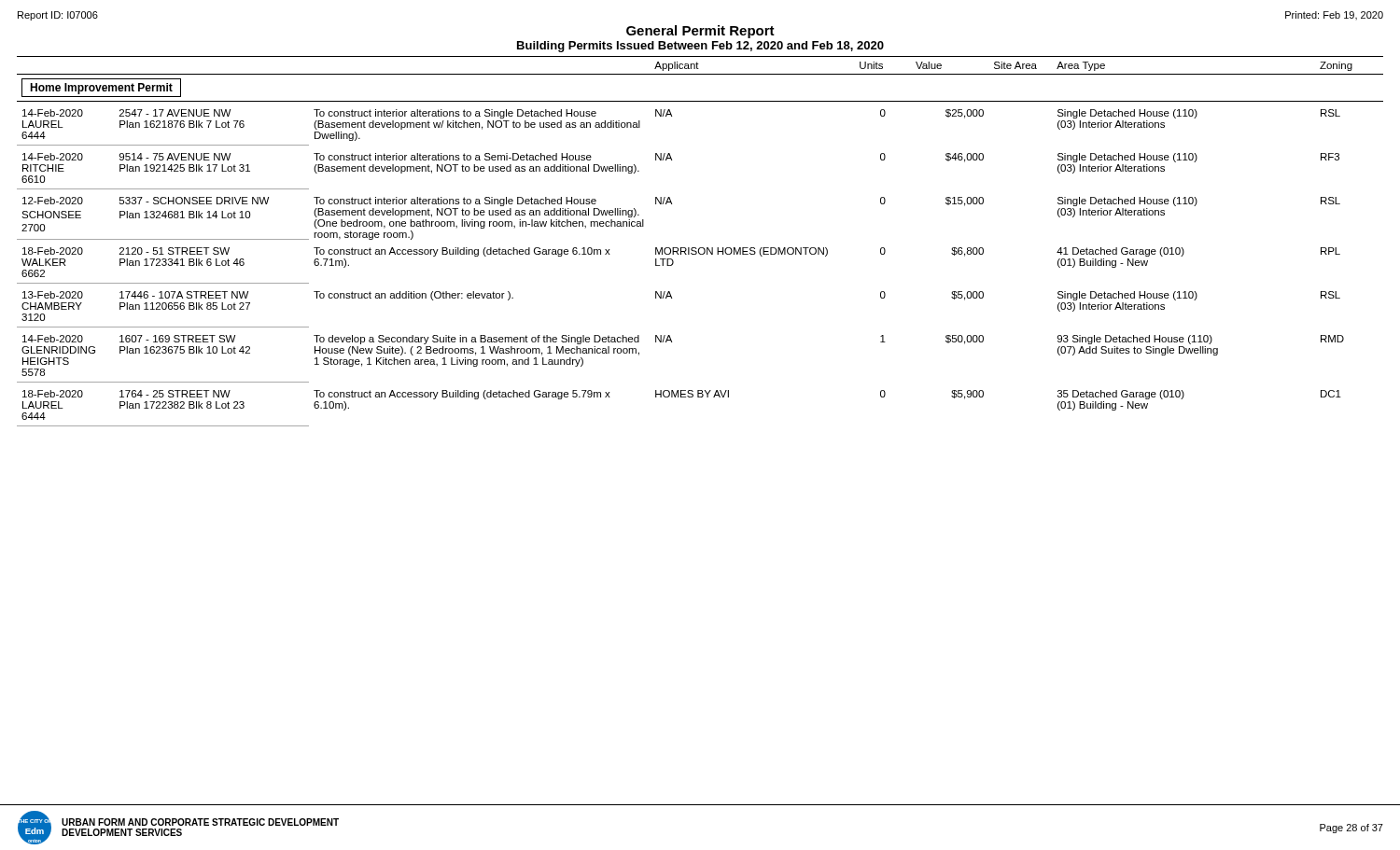Click on the text block starting "General Permit Report Building Permits Issued Between"
The height and width of the screenshot is (850, 1400).
pyautogui.click(x=700, y=37)
